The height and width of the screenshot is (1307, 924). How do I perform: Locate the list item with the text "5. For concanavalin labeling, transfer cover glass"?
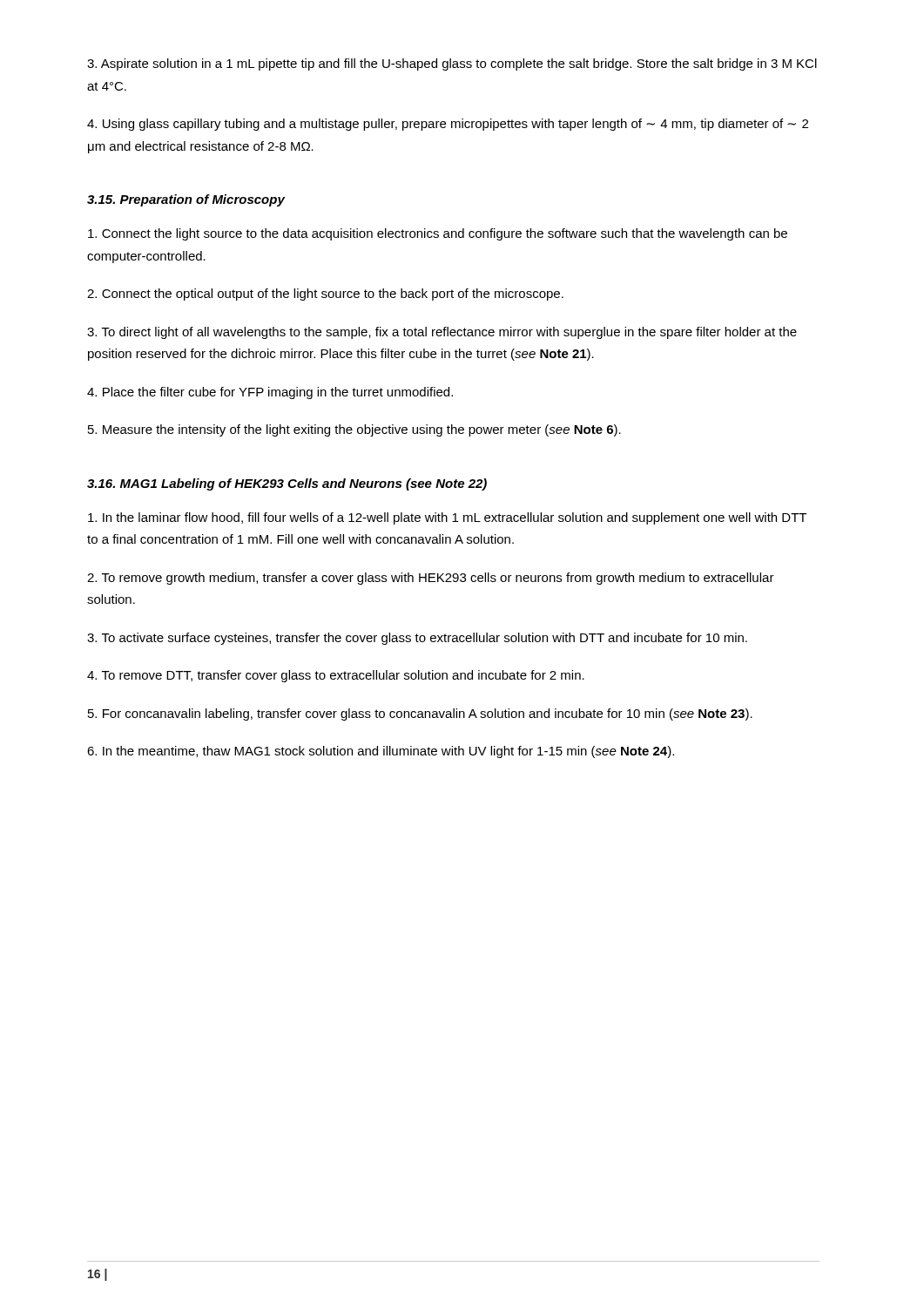tap(420, 713)
